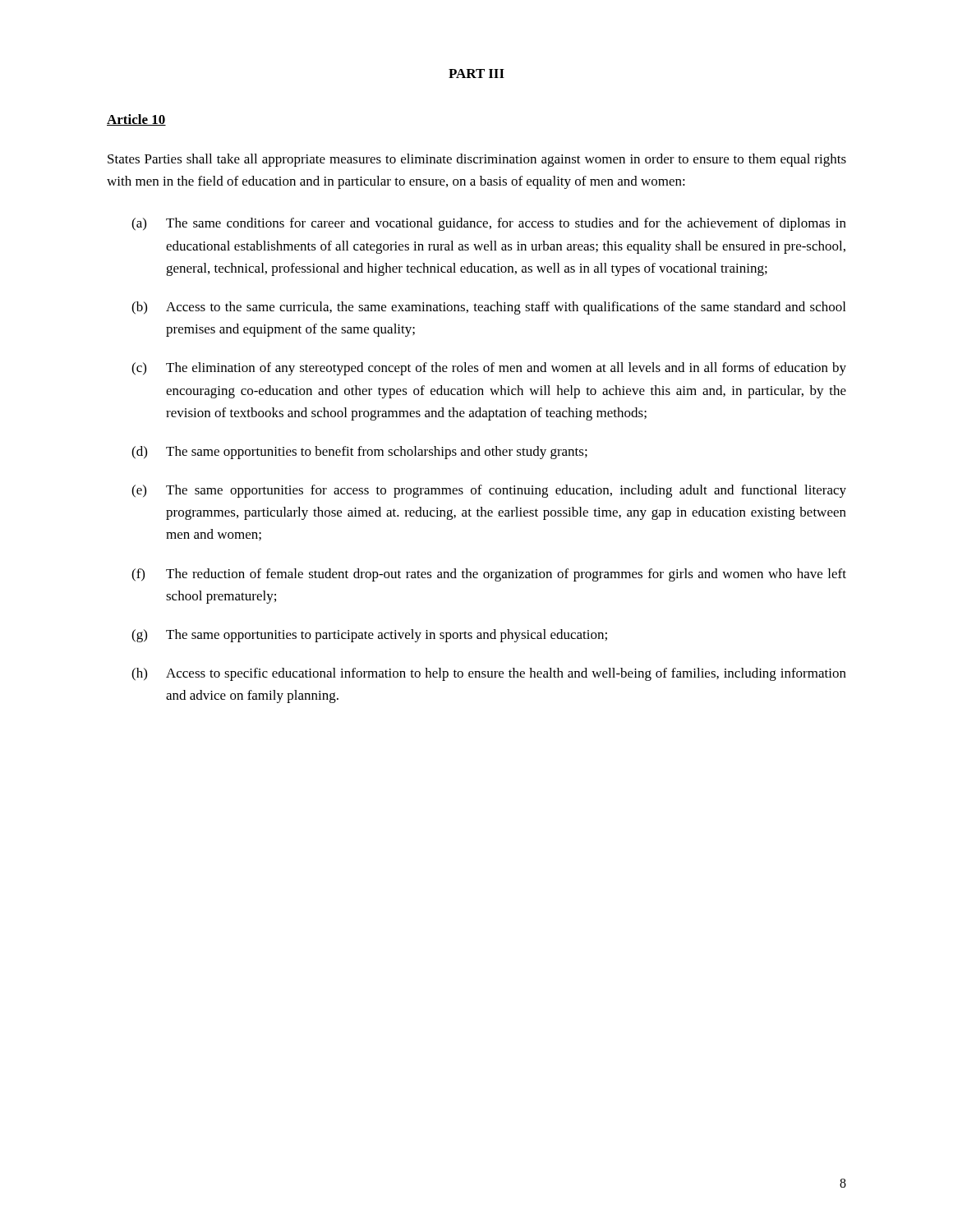Point to the block starting "(f) The reduction of female"
The width and height of the screenshot is (953, 1232).
tap(489, 585)
